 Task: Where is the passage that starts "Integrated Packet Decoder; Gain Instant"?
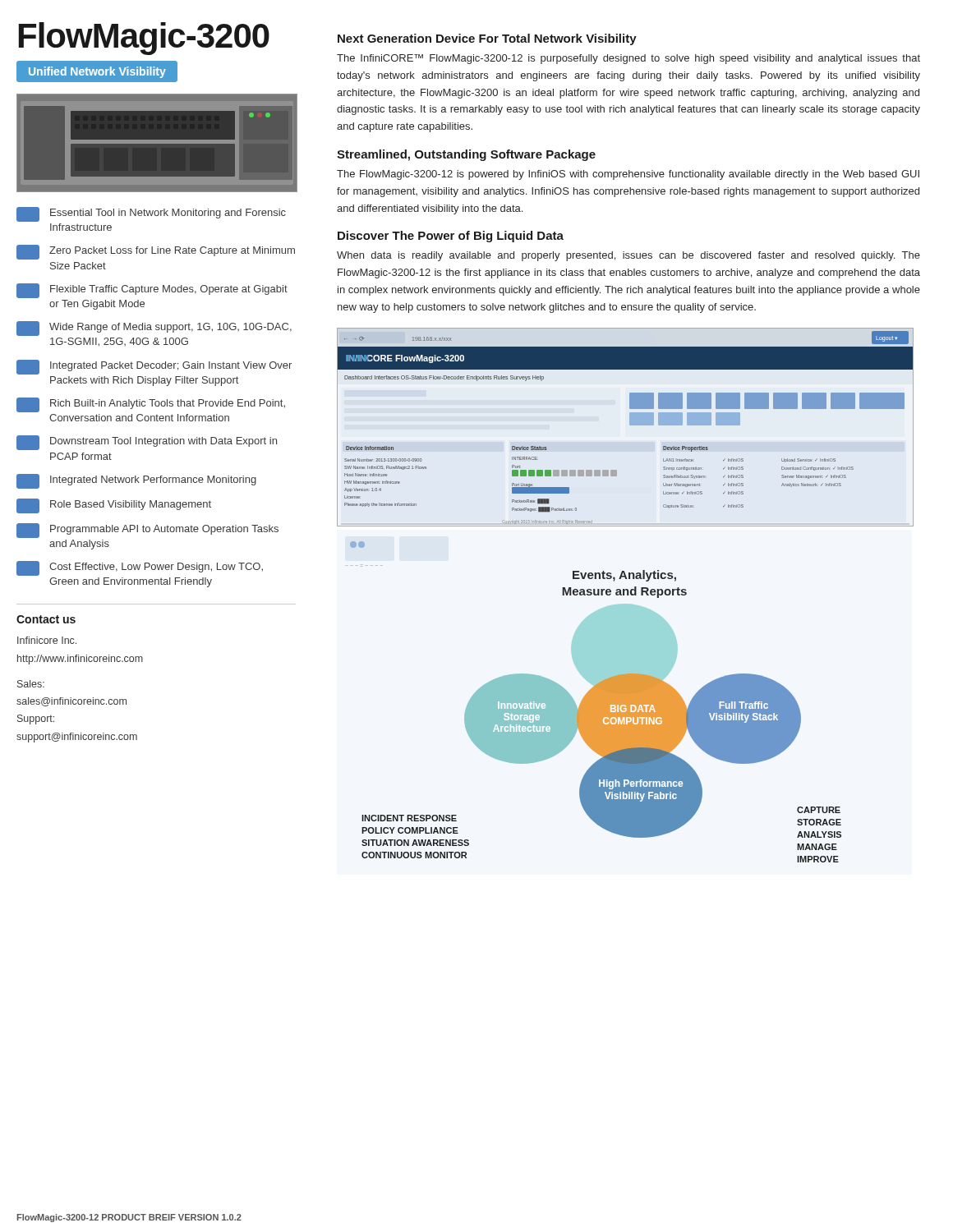[156, 373]
